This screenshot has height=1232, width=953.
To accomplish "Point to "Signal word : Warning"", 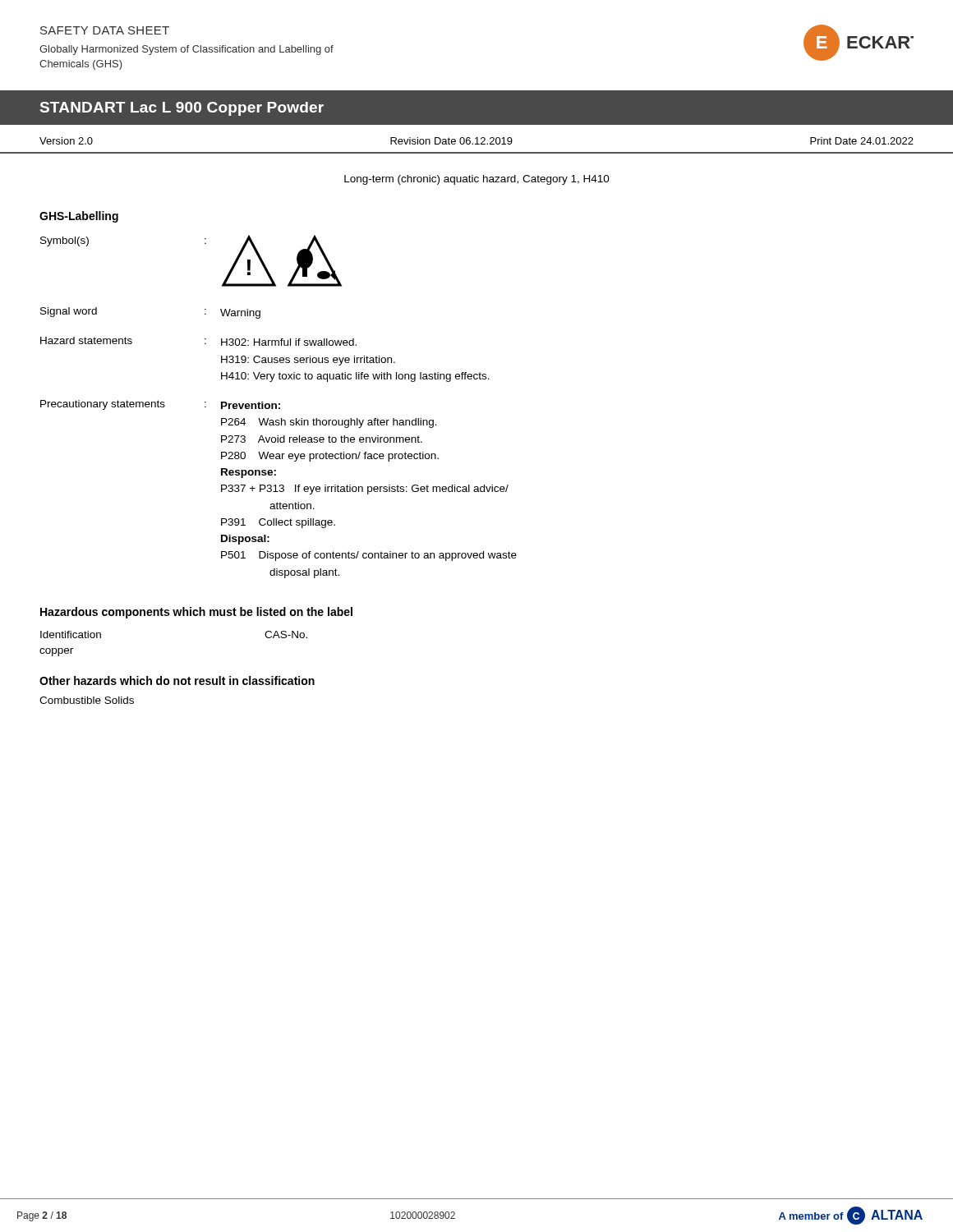I will tap(66, 313).
